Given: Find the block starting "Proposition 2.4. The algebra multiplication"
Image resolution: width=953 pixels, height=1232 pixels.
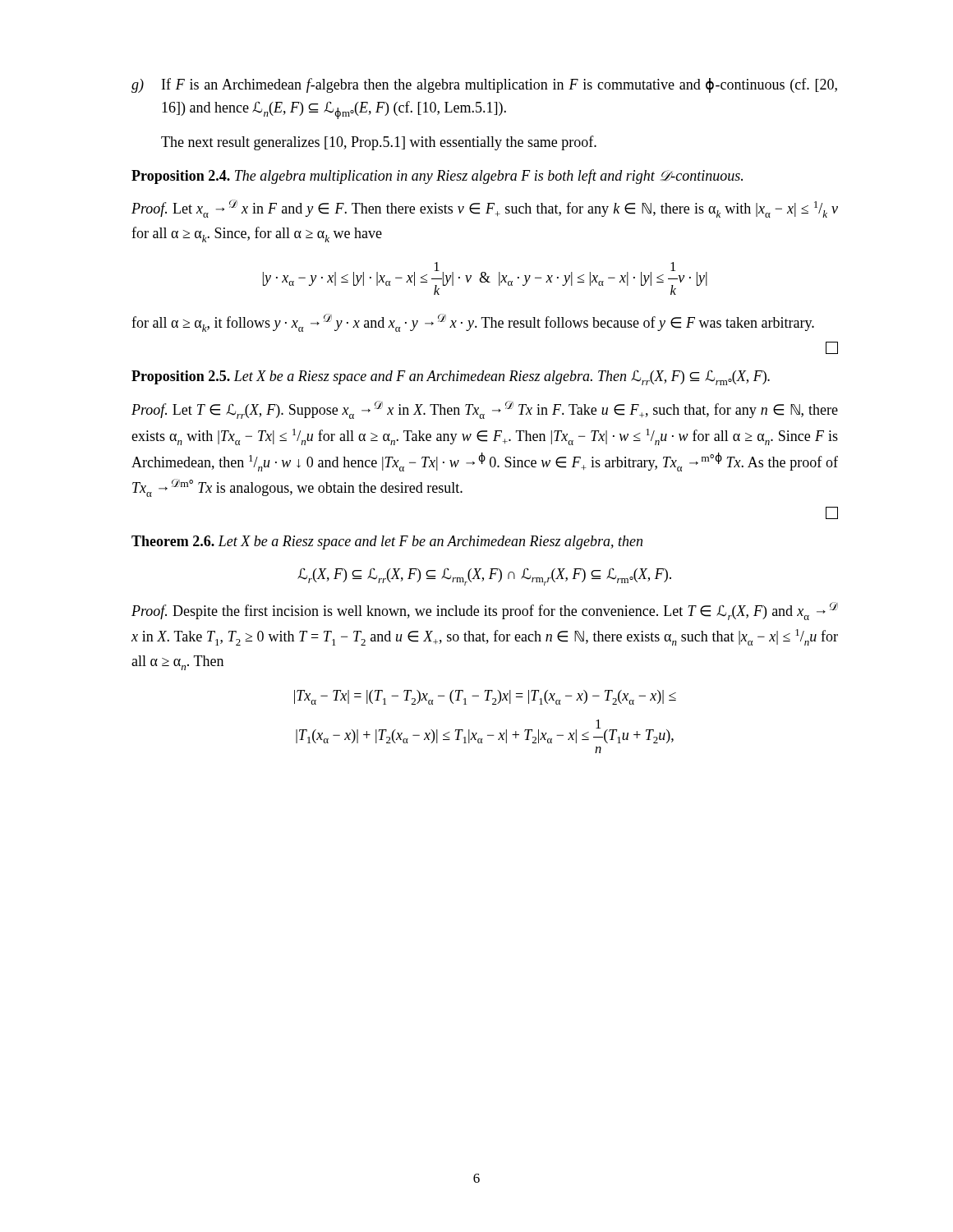Looking at the screenshot, I should click(438, 176).
